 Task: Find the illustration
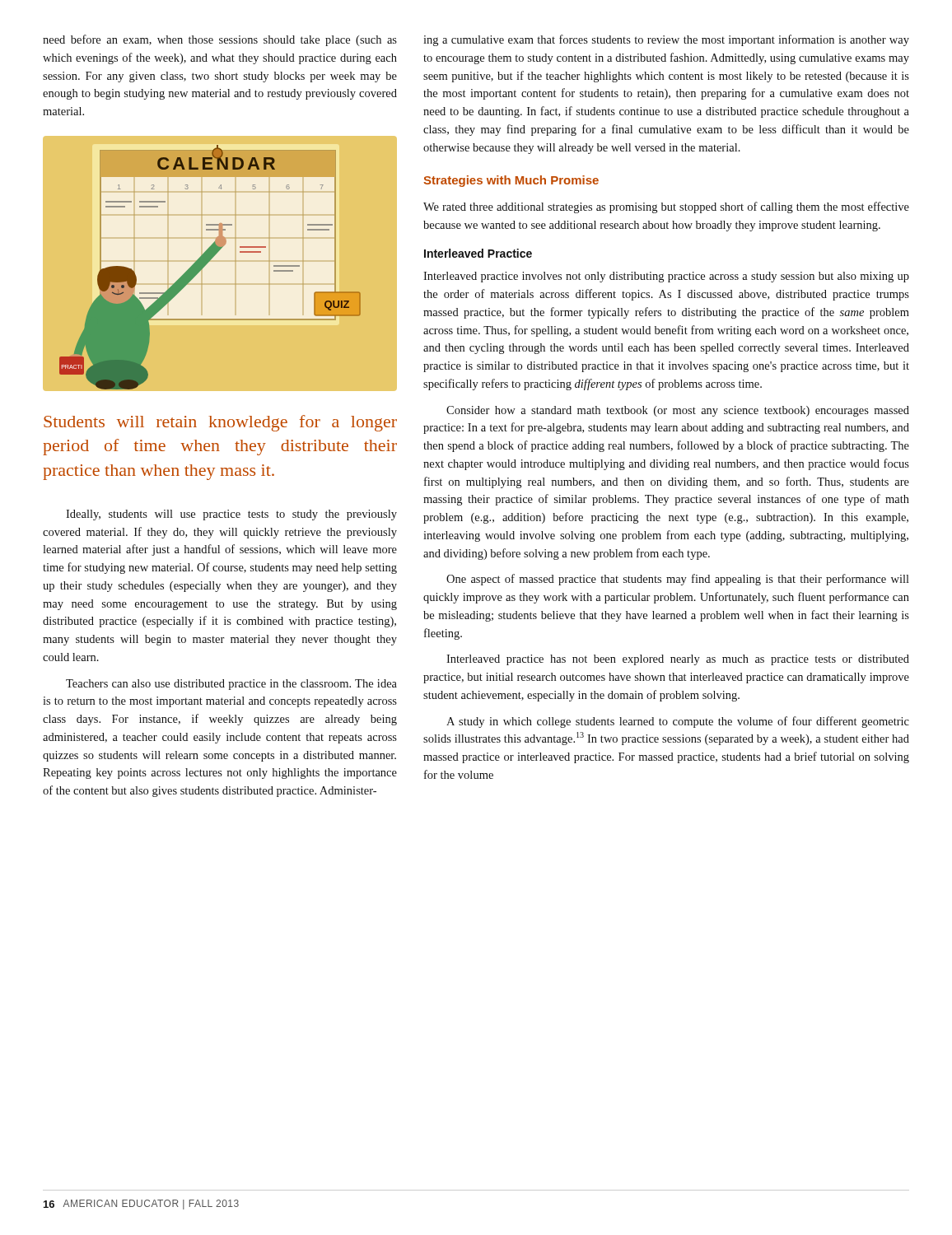coord(220,263)
